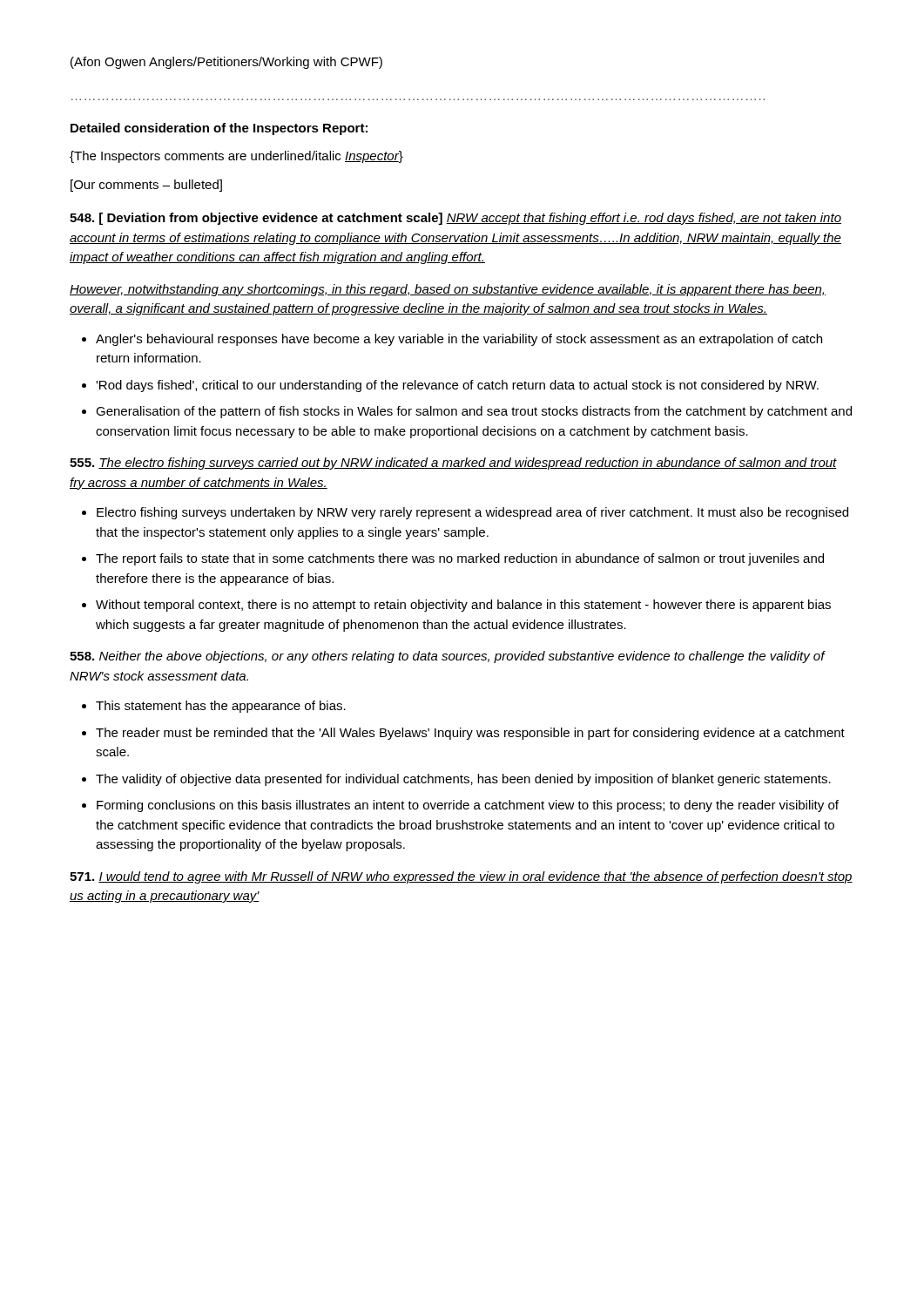
Task: Locate the region starting "Generalisation of the pattern of fish stocks"
Action: coord(474,421)
